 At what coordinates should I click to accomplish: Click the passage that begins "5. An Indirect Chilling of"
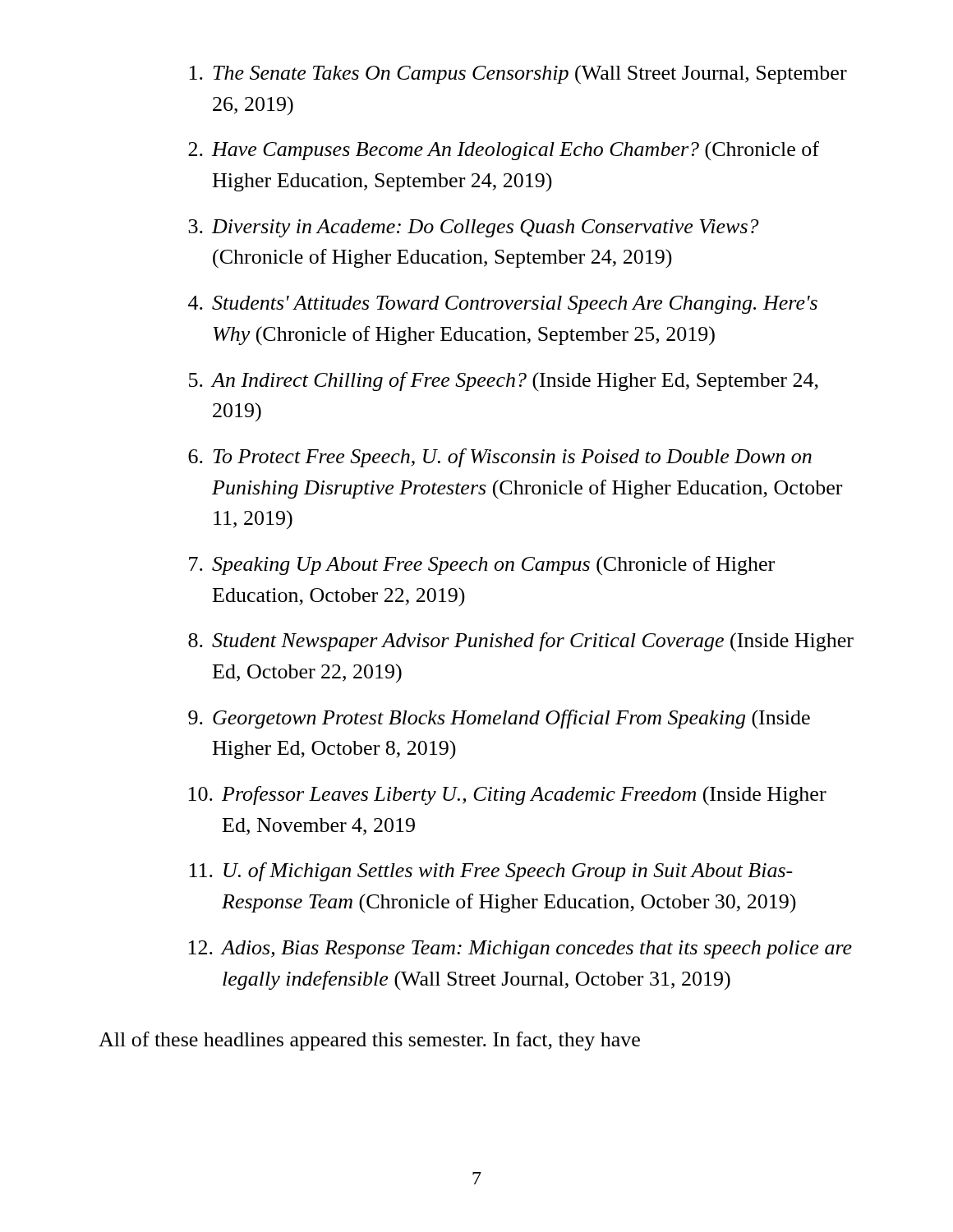tap(509, 395)
